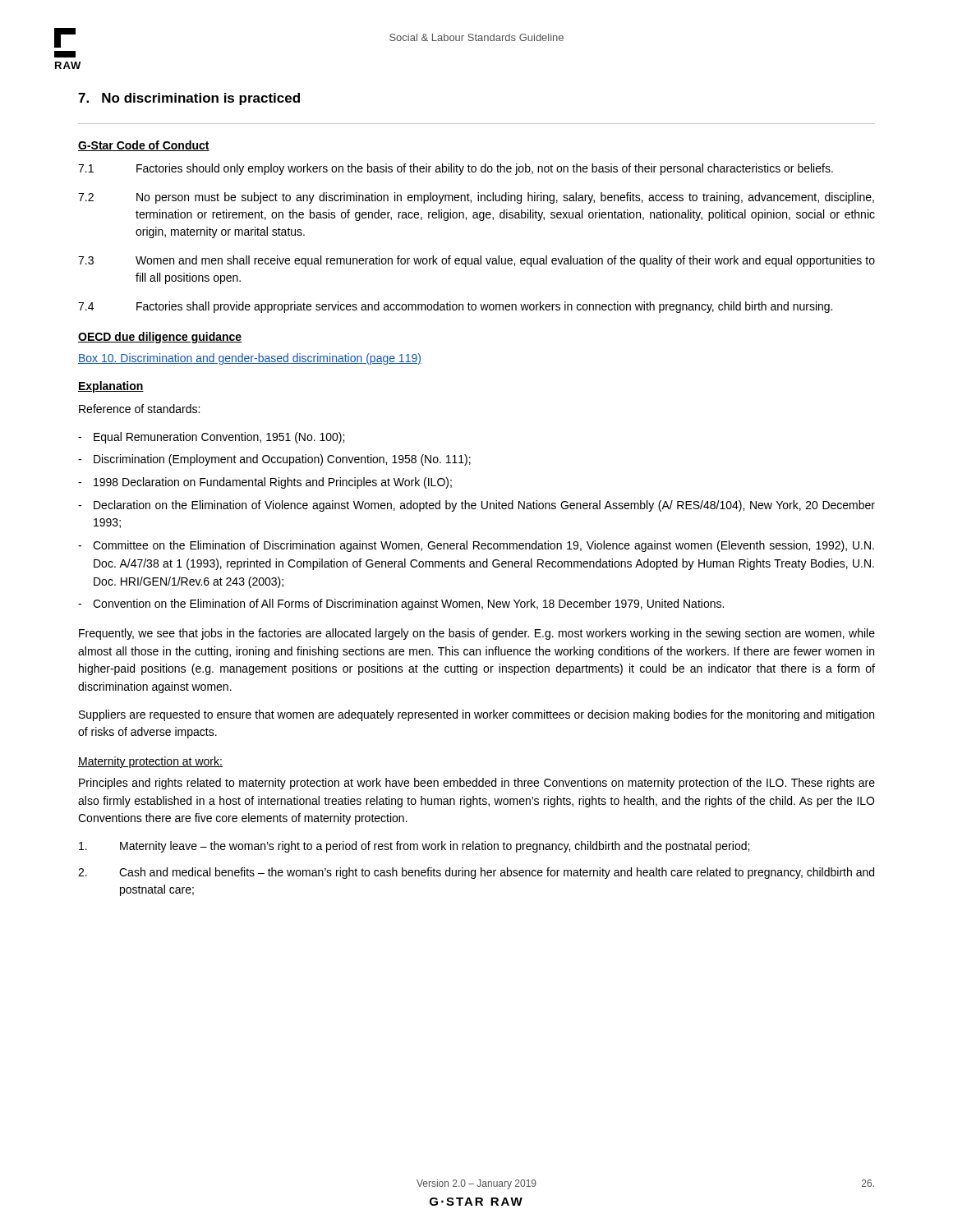This screenshot has height=1232, width=953.
Task: Find the block on this page that starts "7.2 No person must be subject to any"
Action: [x=476, y=215]
